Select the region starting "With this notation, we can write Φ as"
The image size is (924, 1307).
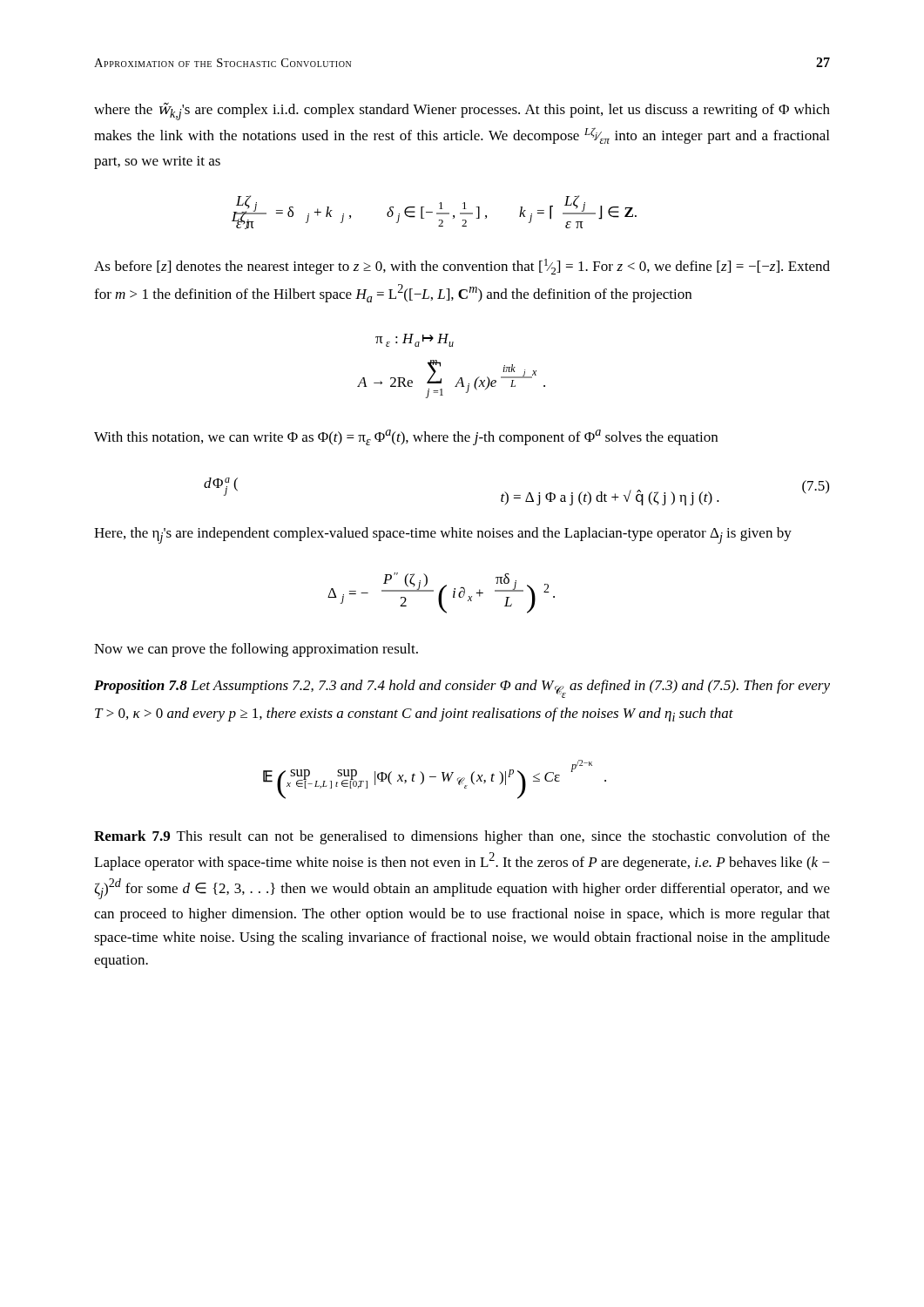[462, 437]
